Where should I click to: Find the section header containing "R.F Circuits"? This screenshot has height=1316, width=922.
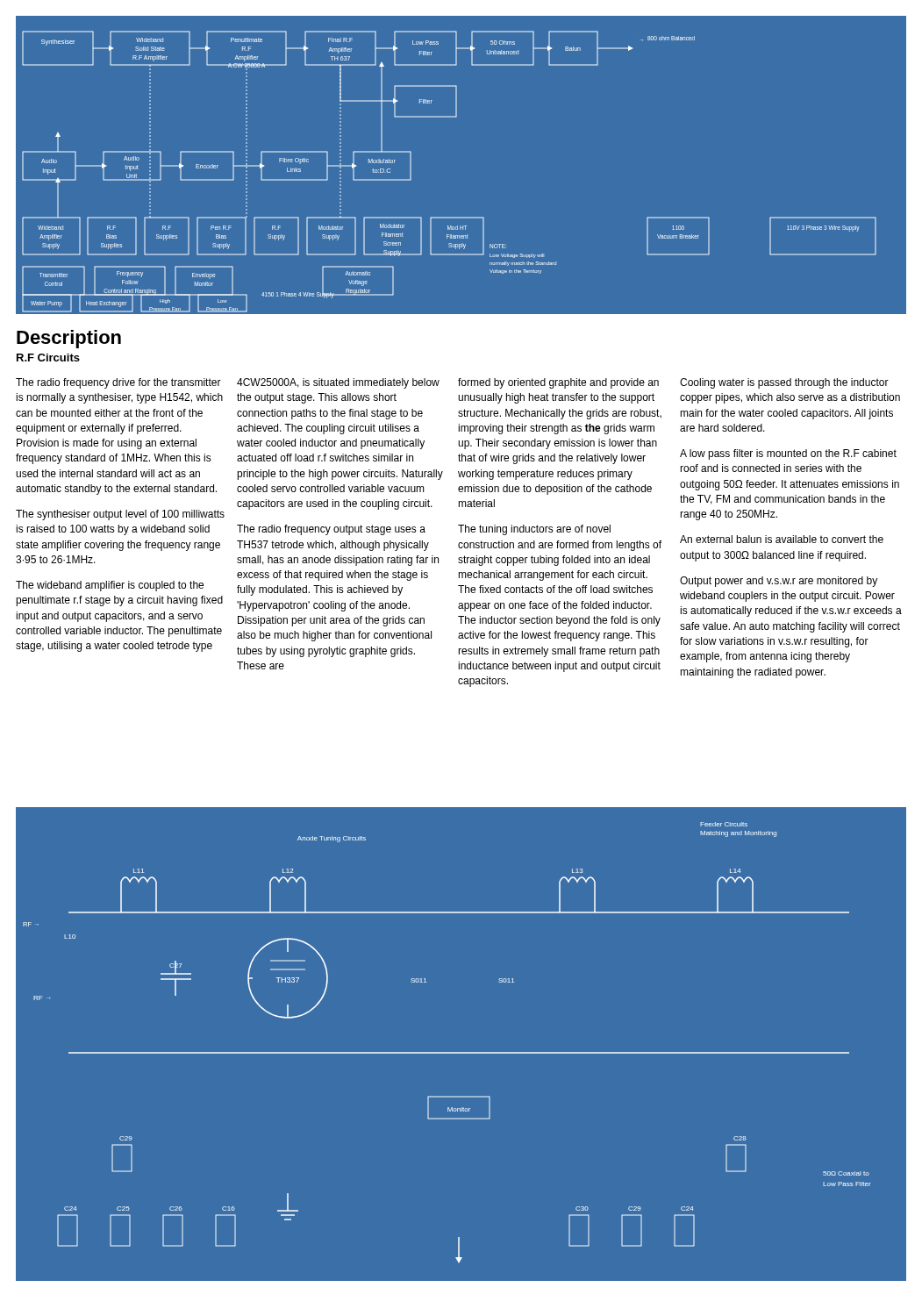[x=48, y=358]
